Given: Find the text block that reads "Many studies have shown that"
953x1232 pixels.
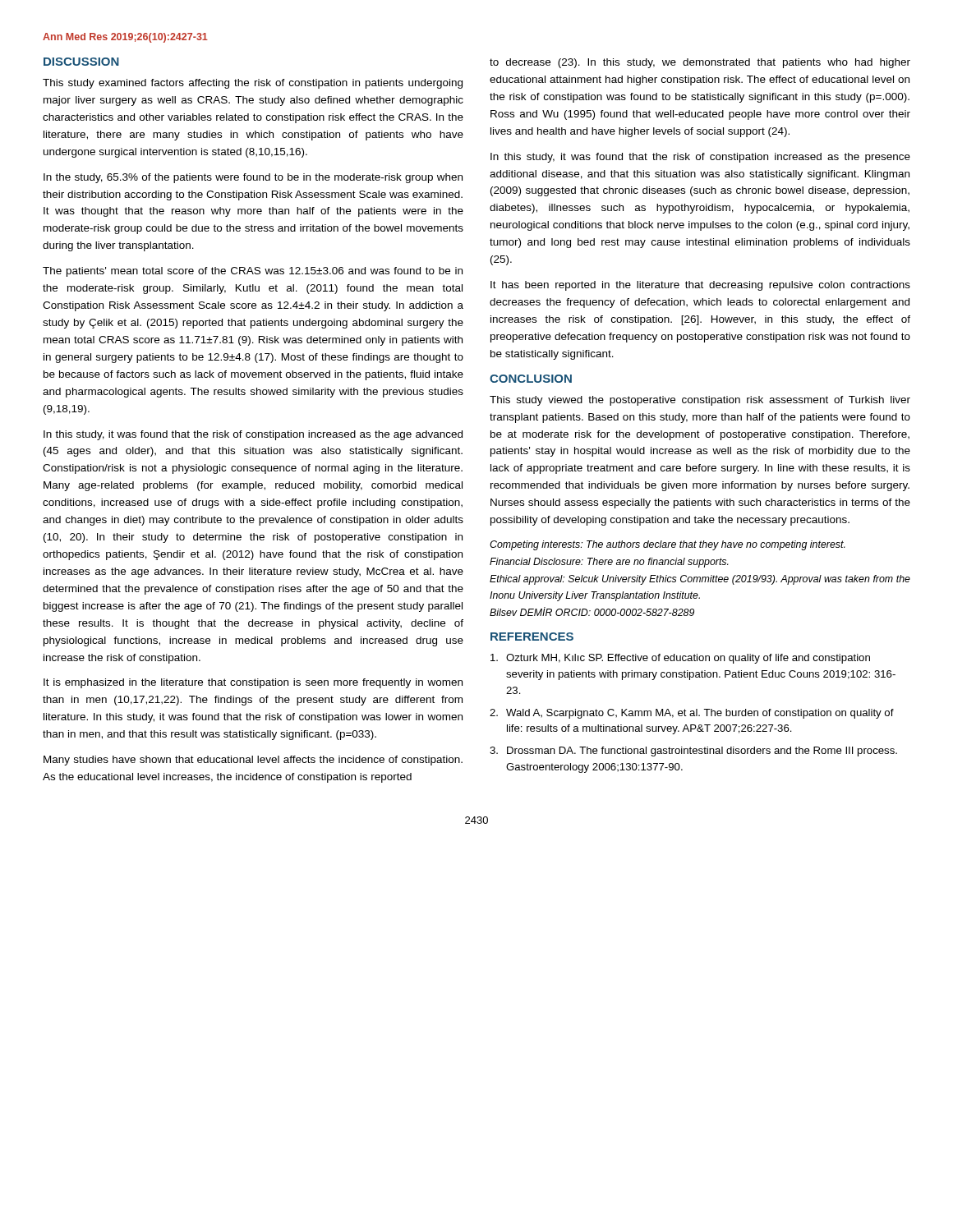Looking at the screenshot, I should coord(253,769).
